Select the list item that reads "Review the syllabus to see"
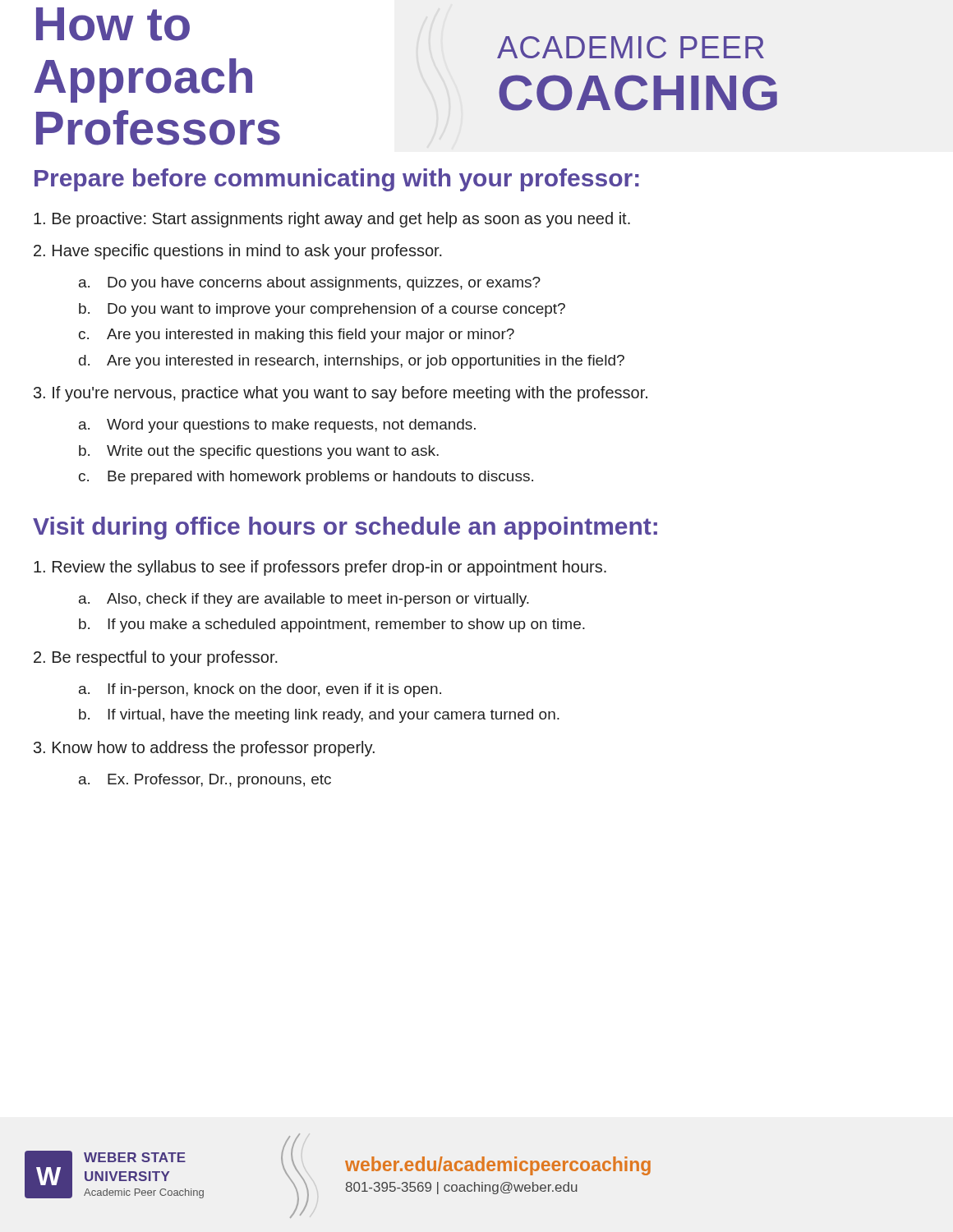Image resolution: width=953 pixels, height=1232 pixels. click(476, 567)
